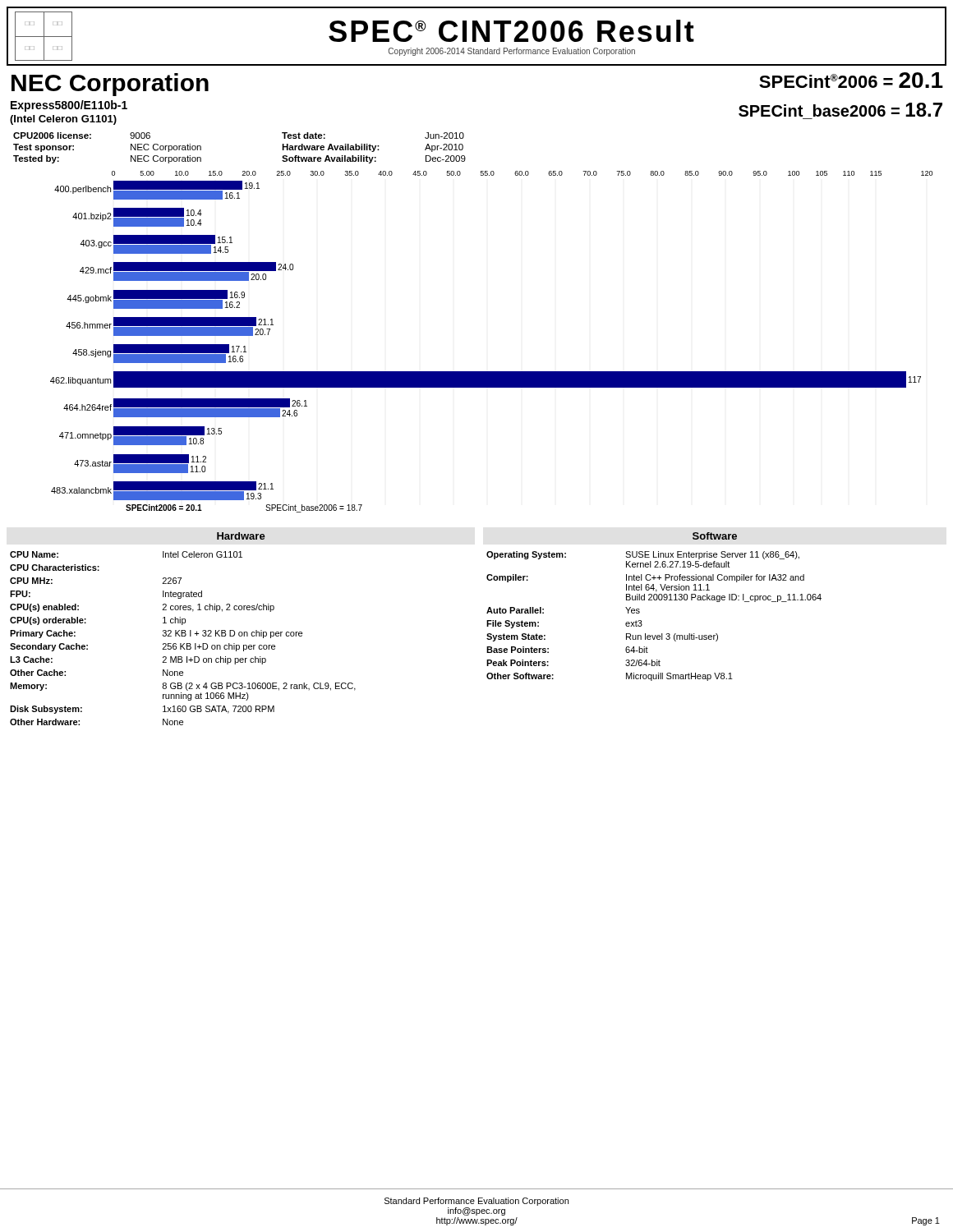Locate the table with the text "Peak Pointers:"
Image resolution: width=953 pixels, height=1232 pixels.
(x=715, y=605)
